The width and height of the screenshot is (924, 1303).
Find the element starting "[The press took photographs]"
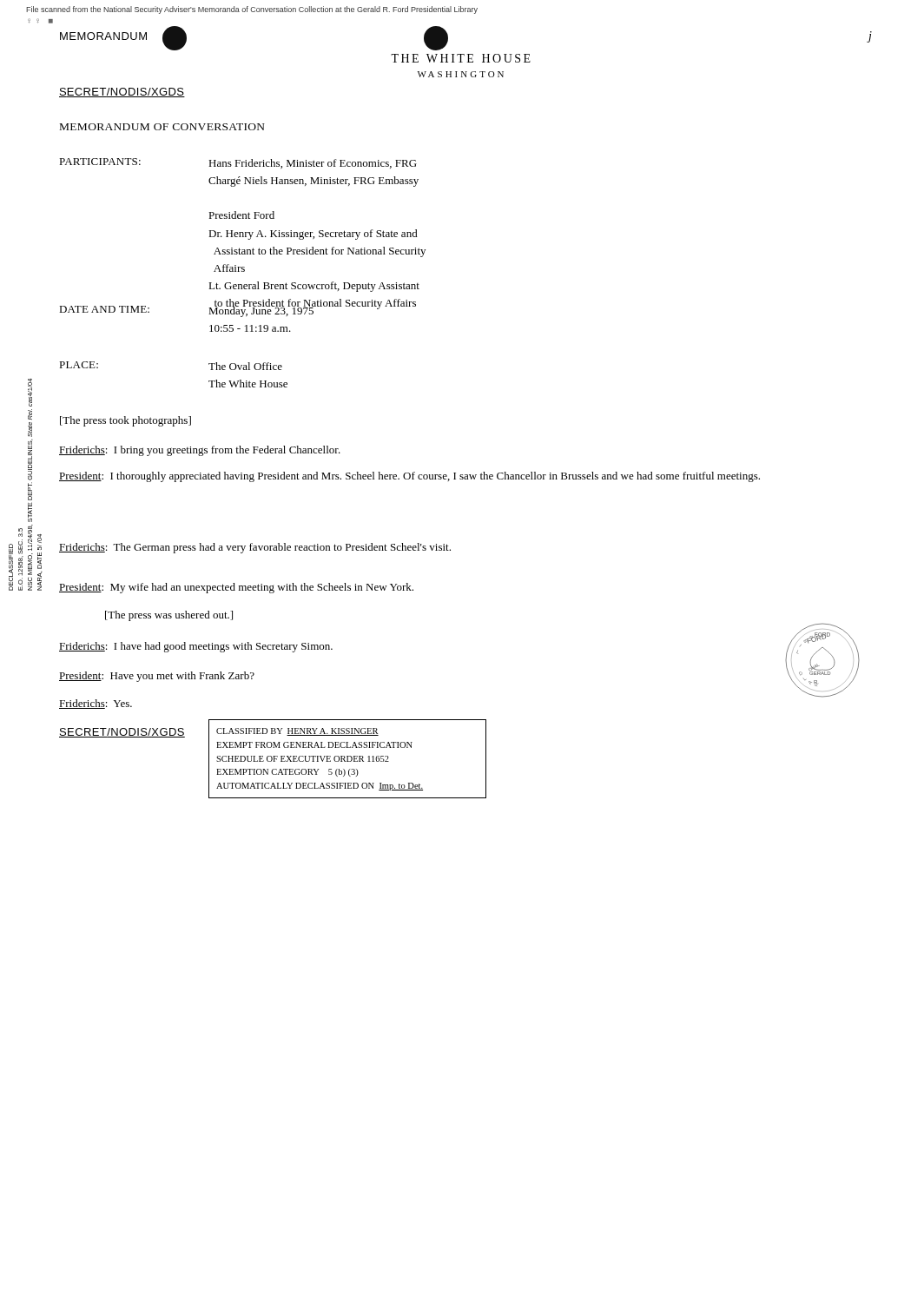coord(125,420)
